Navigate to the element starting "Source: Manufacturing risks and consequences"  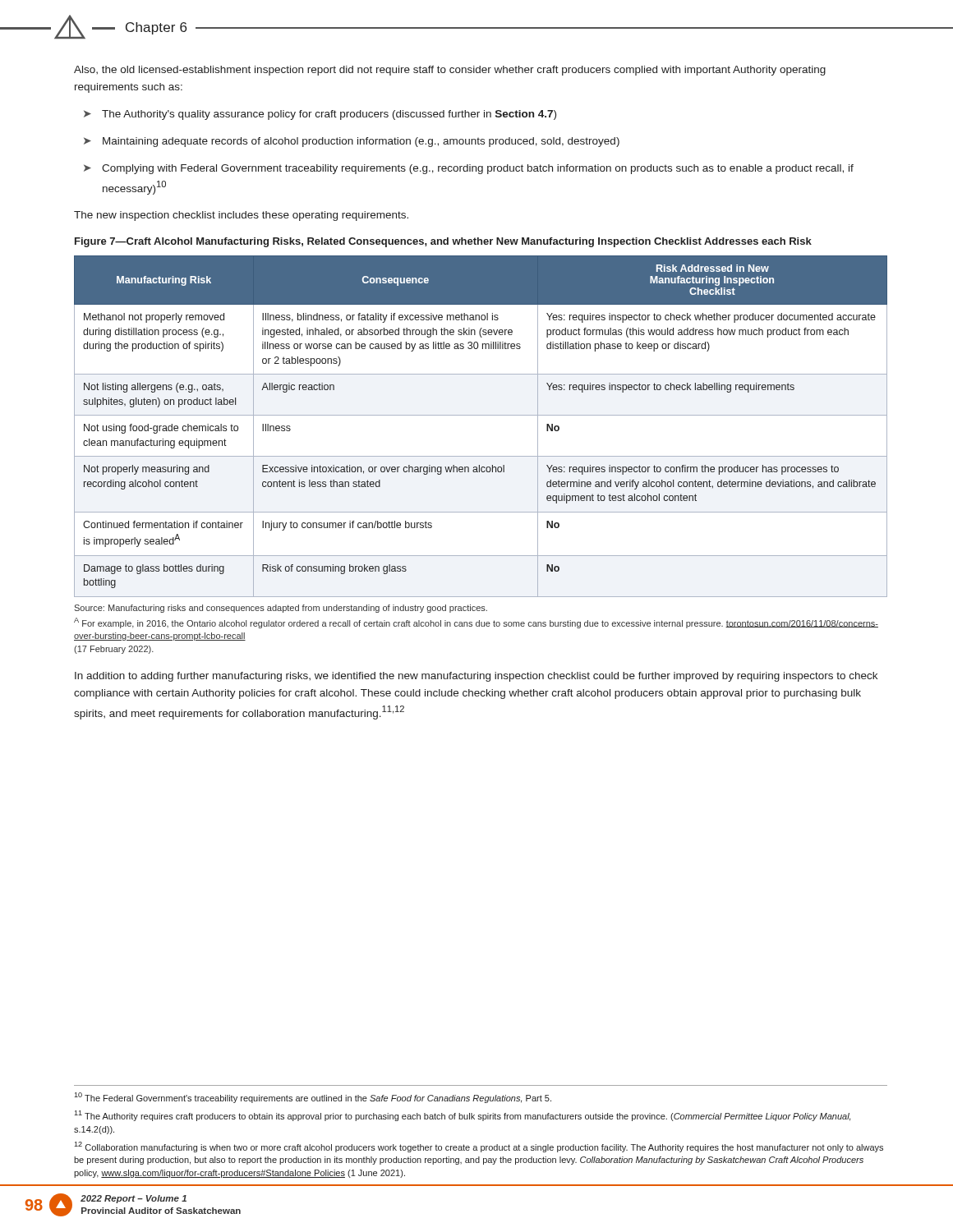[476, 628]
